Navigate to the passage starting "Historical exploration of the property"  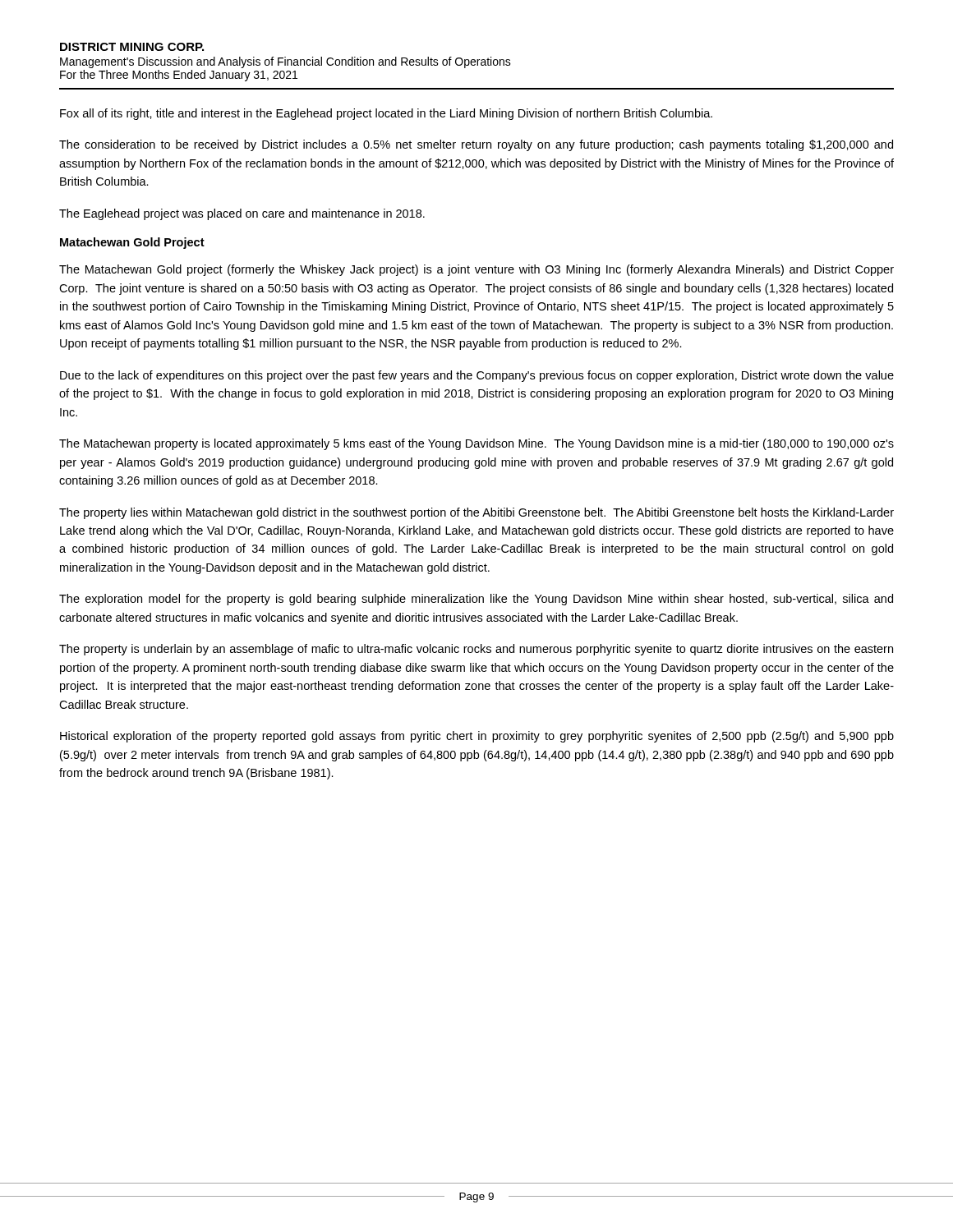tap(476, 755)
